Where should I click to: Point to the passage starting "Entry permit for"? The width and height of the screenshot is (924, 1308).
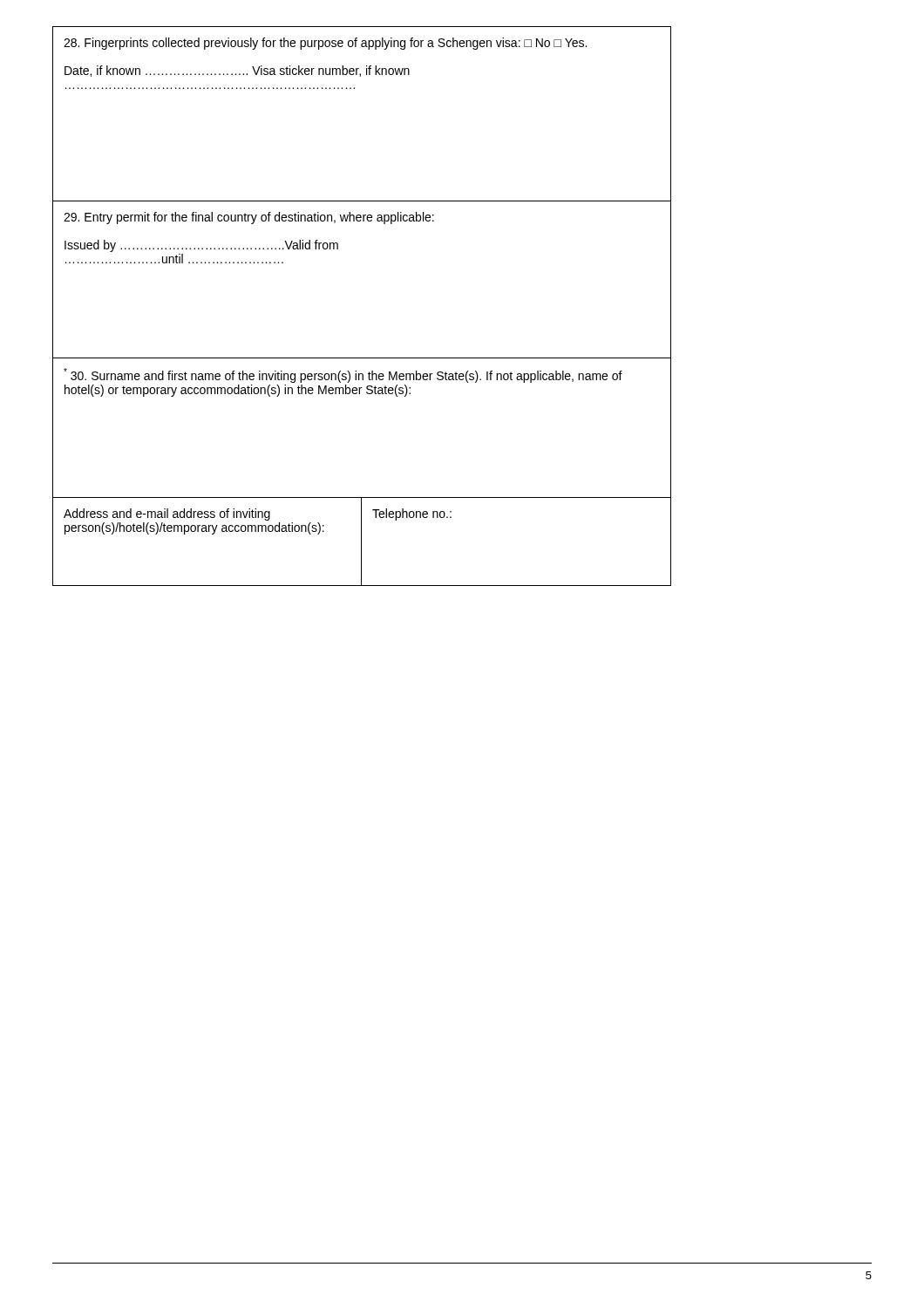249,238
